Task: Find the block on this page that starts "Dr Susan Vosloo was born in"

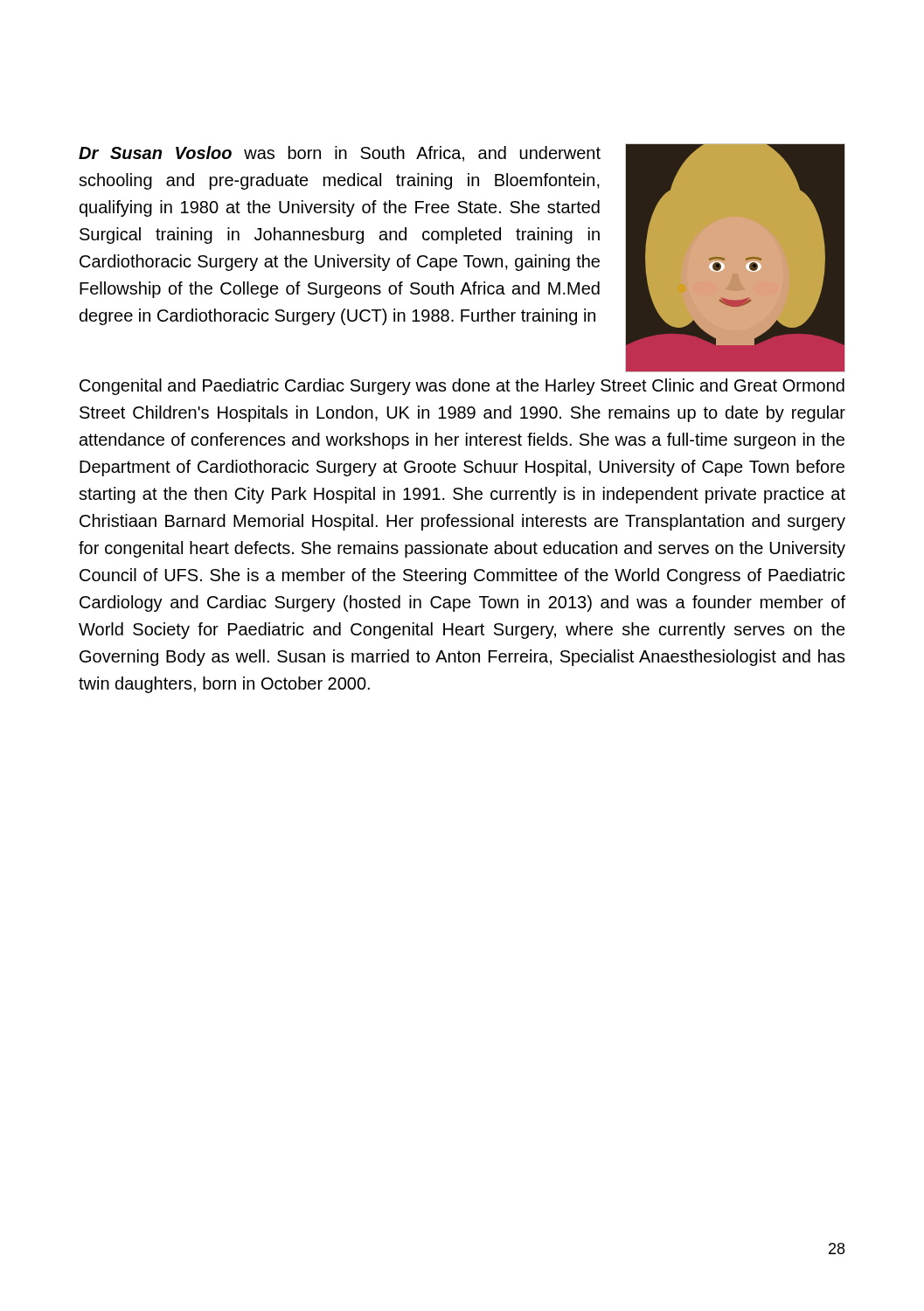Action: (x=462, y=419)
